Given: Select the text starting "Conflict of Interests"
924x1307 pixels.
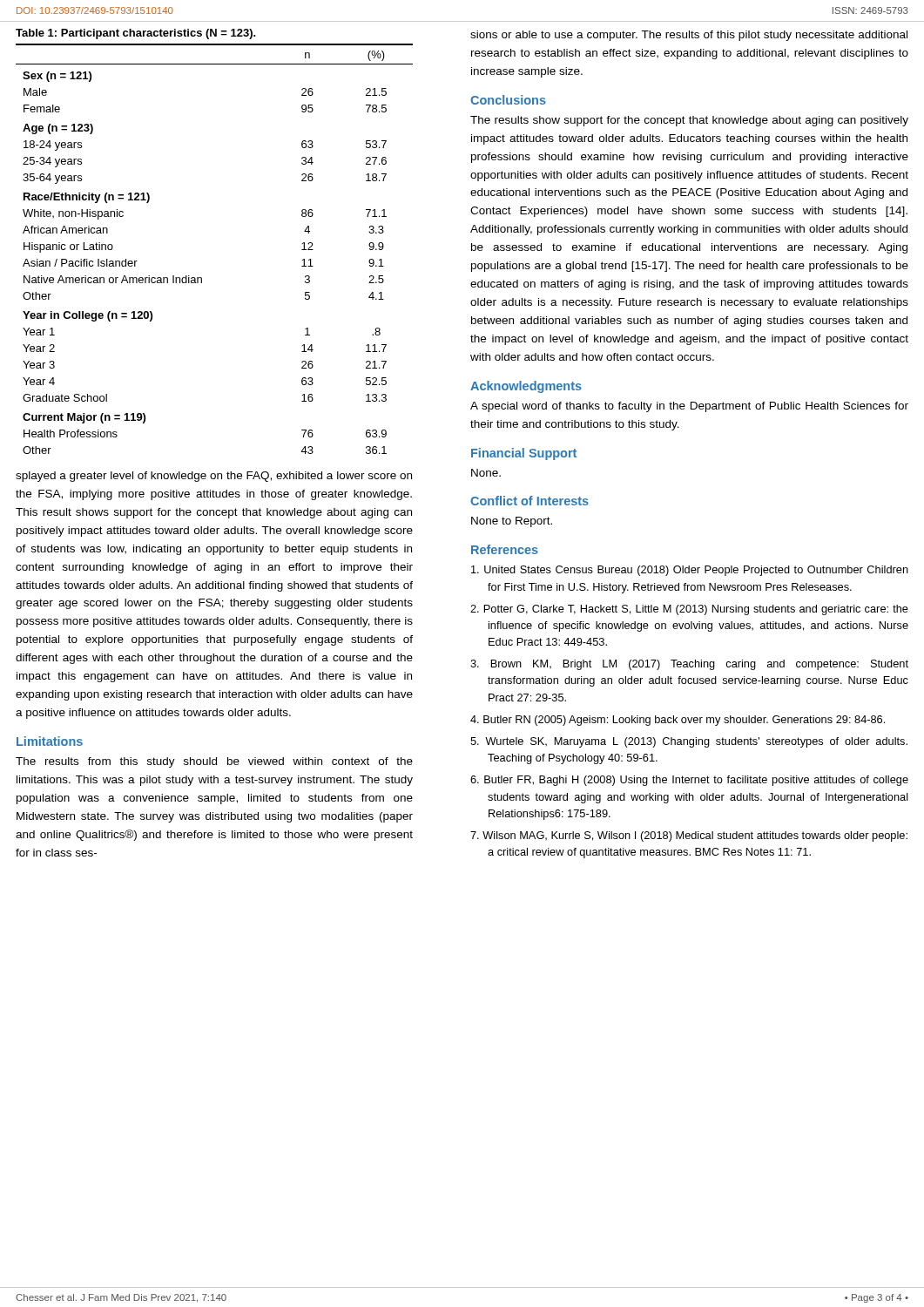Looking at the screenshot, I should pos(530,501).
